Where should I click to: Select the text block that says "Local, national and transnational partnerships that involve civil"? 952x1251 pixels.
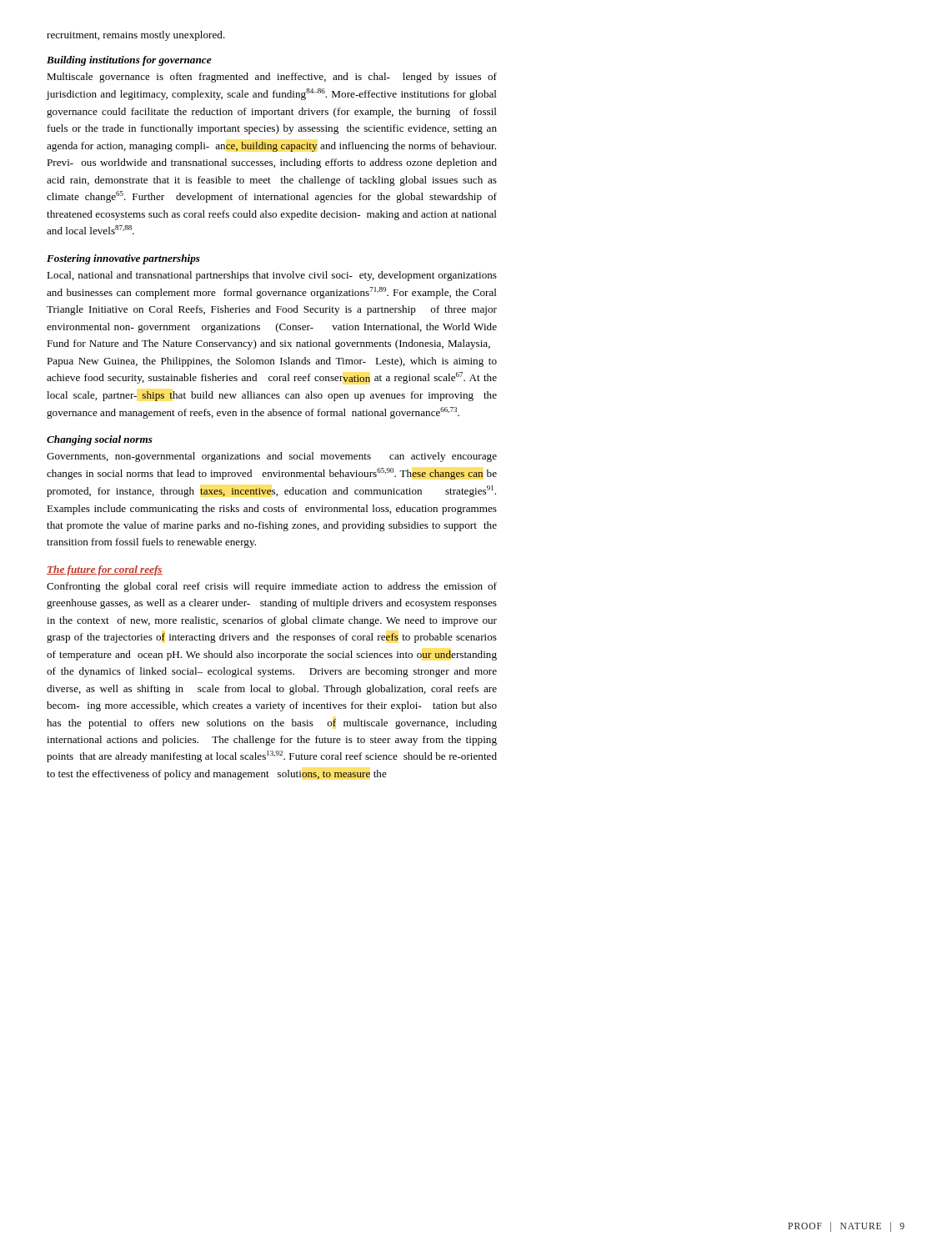272,344
